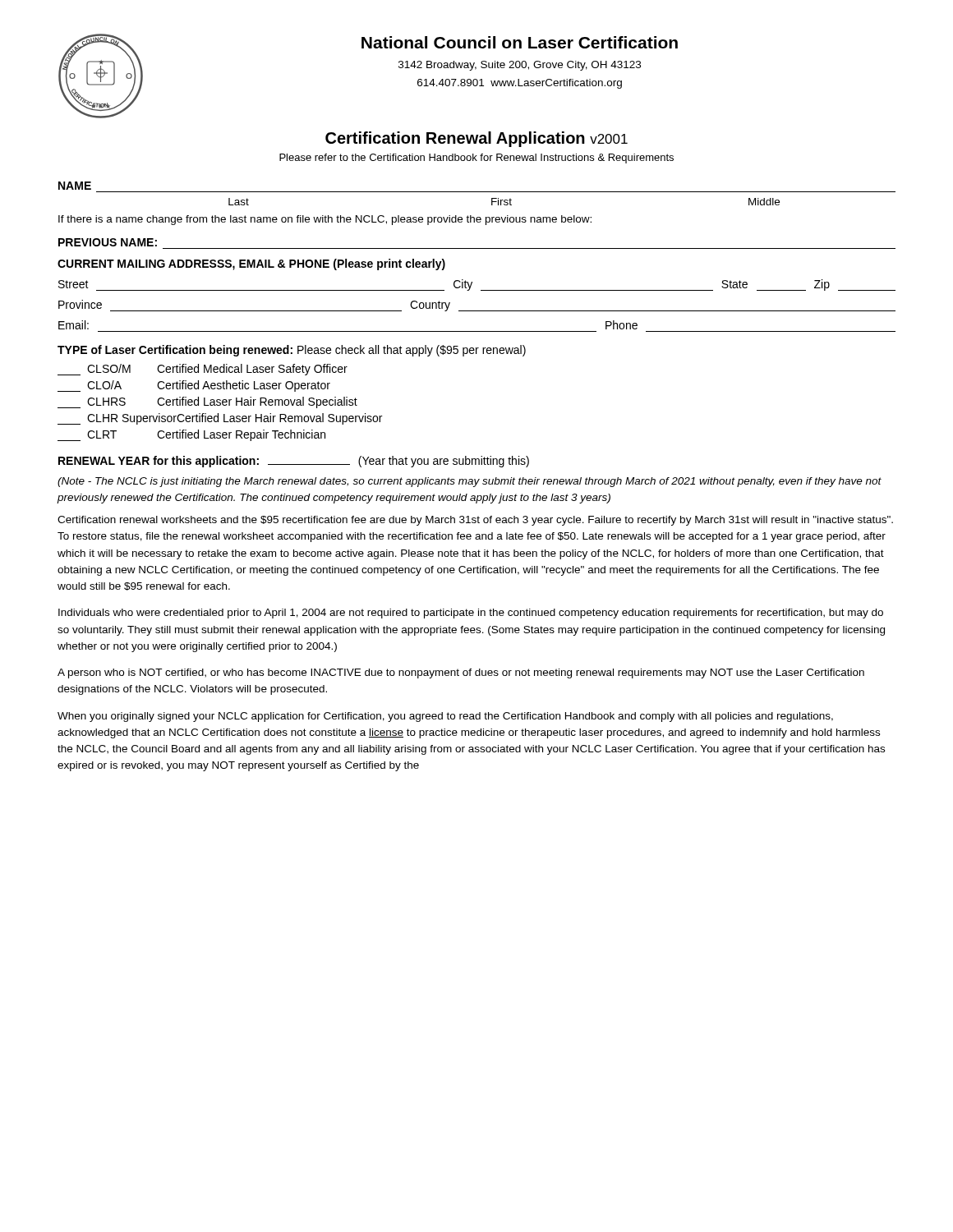The image size is (953, 1232).
Task: Point to the block starting "When you originally signed your NCLC application"
Action: pyautogui.click(x=471, y=740)
